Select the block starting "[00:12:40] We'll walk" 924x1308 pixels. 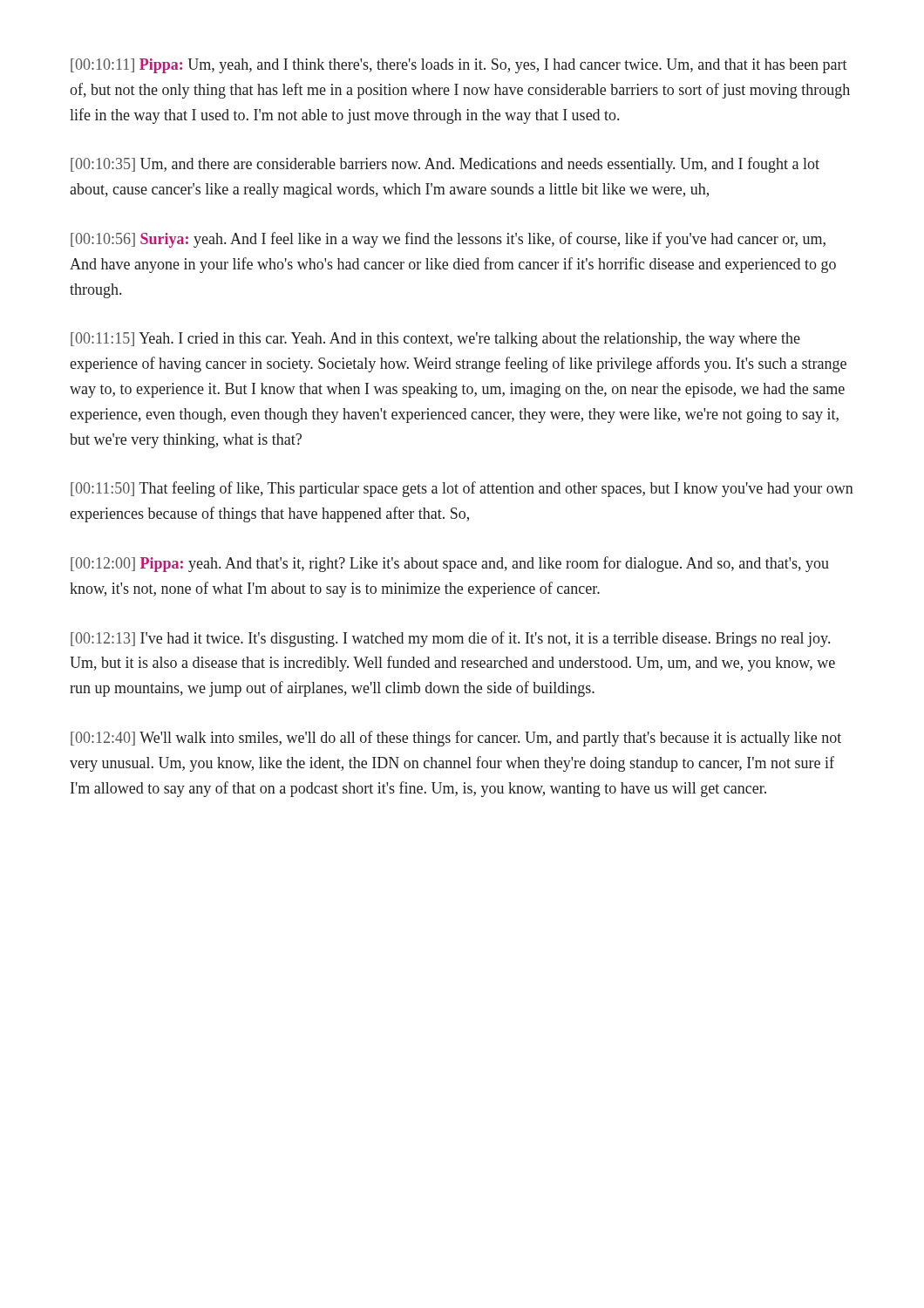coord(456,763)
